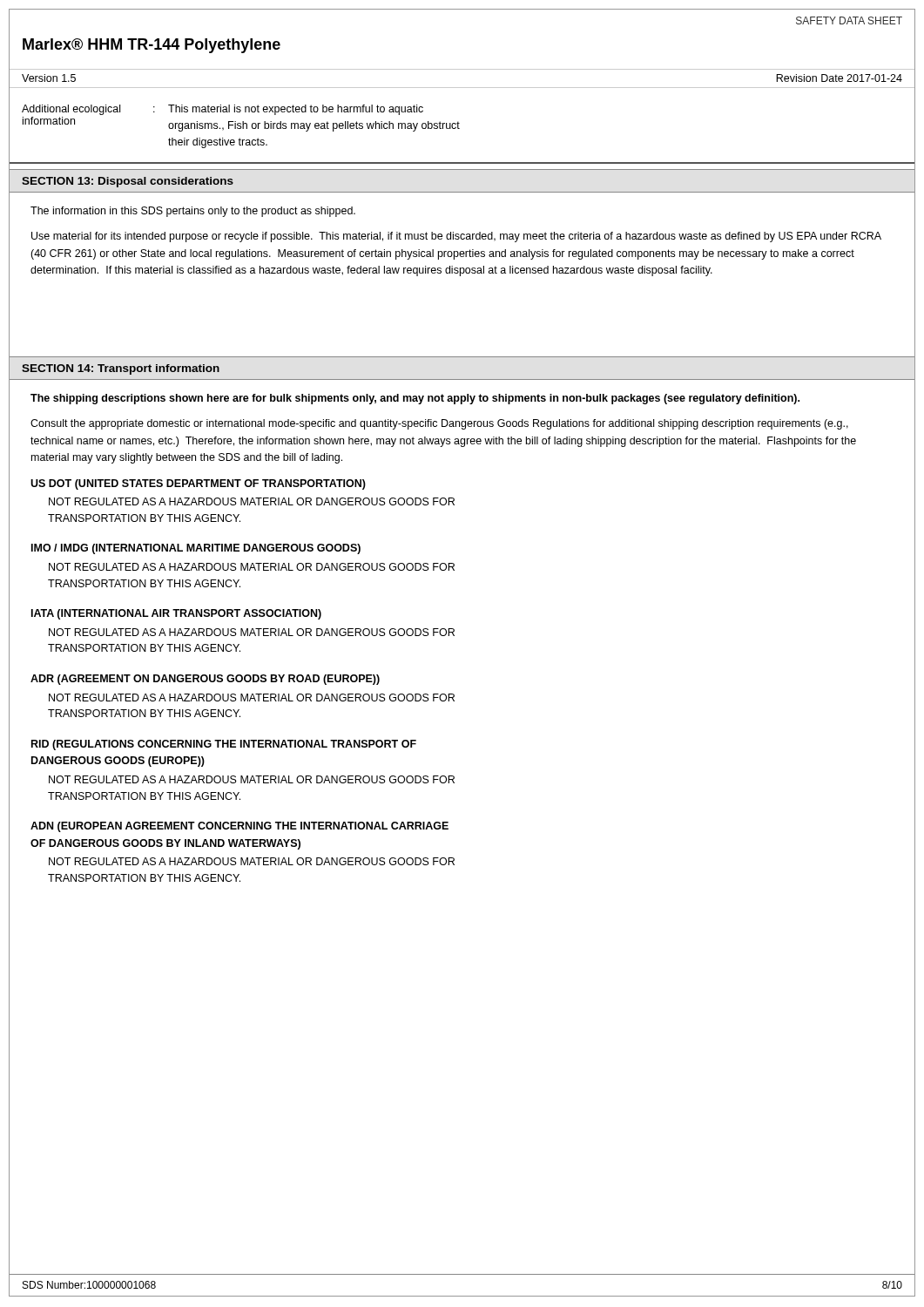Click on the passage starting "US DOT (UNITED STATES DEPARTMENT OF"
The image size is (924, 1307).
(x=462, y=501)
